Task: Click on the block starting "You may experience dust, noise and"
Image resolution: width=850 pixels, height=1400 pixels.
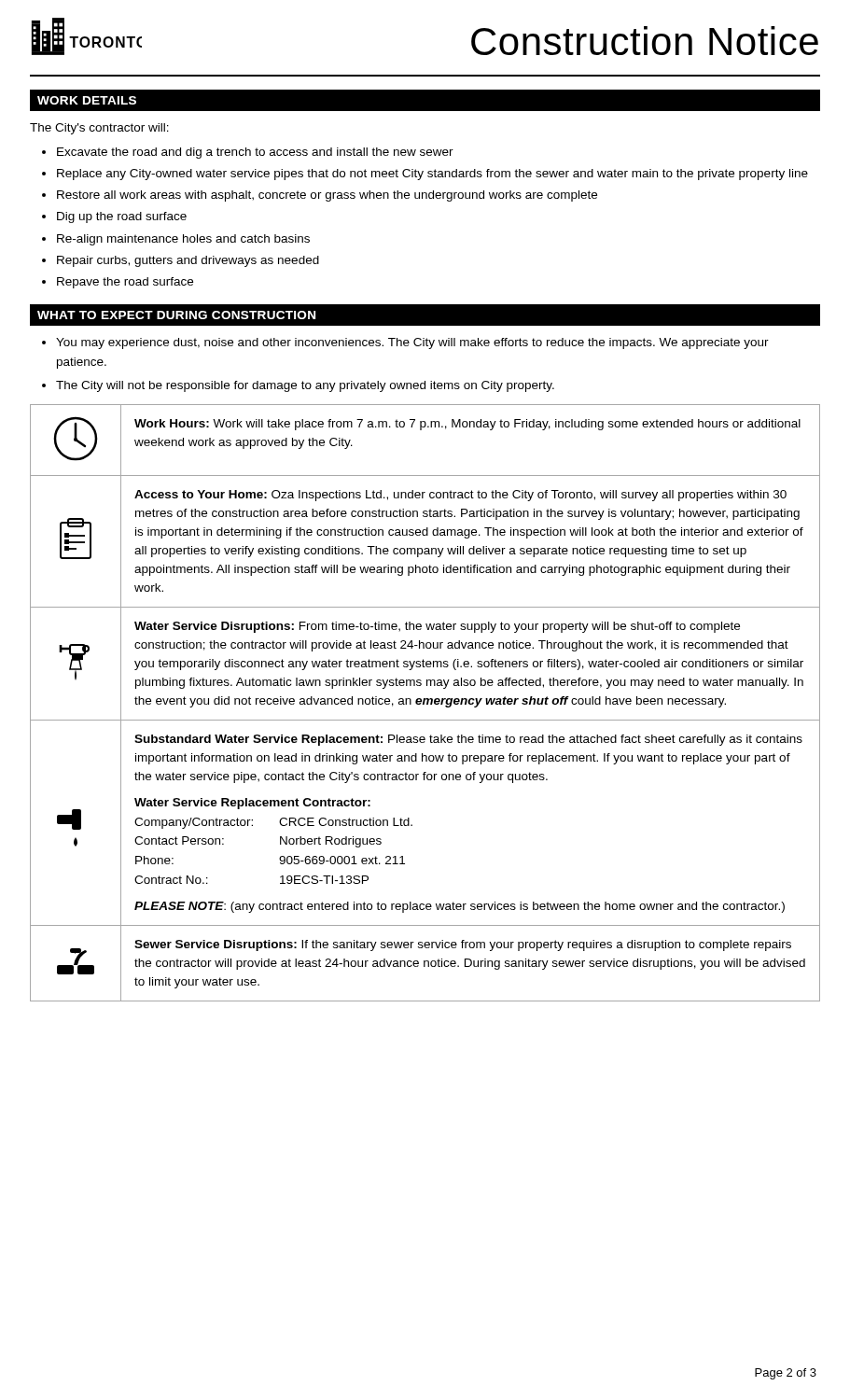Action: [x=412, y=352]
